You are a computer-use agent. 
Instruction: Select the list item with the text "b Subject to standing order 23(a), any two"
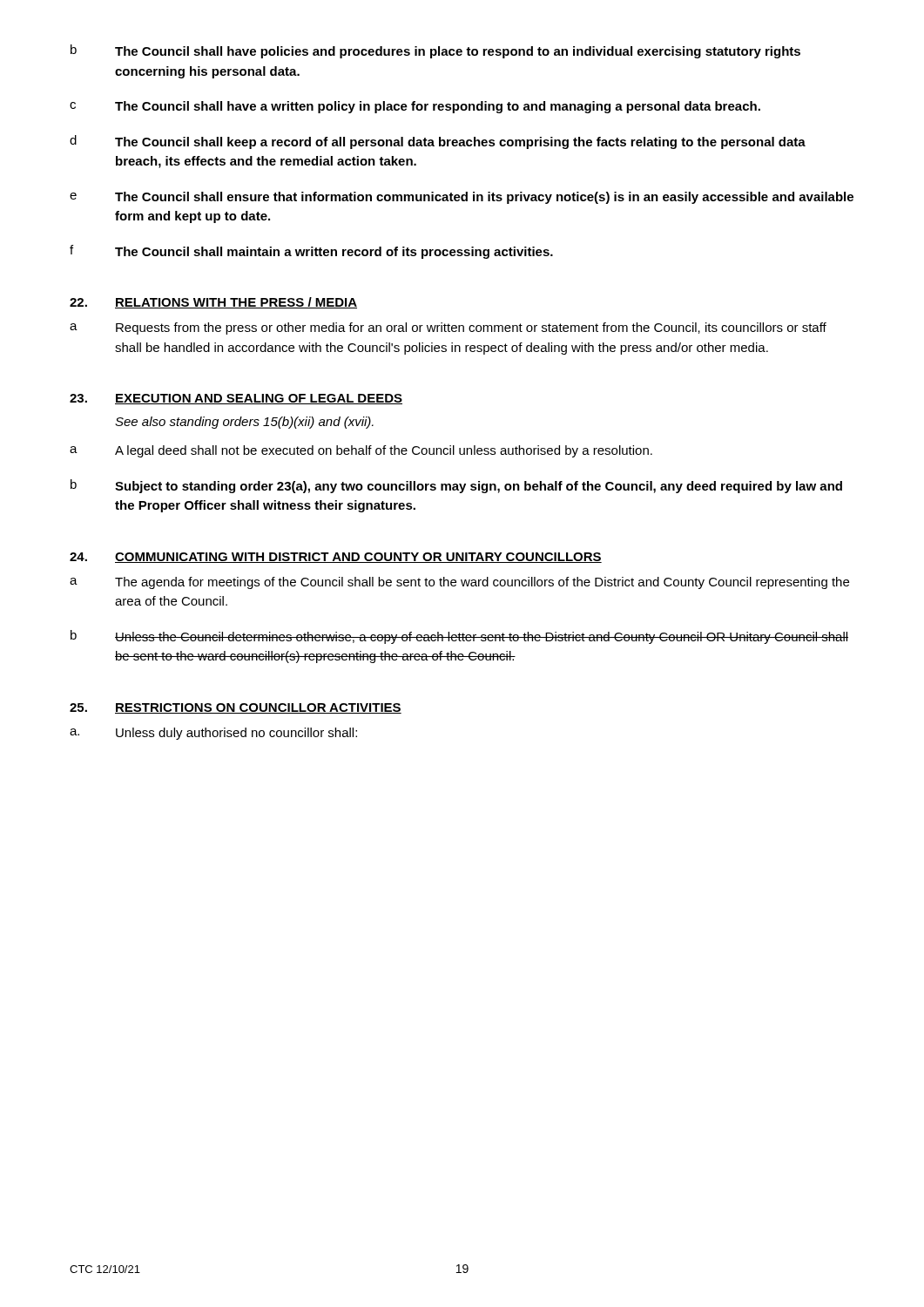(462, 496)
